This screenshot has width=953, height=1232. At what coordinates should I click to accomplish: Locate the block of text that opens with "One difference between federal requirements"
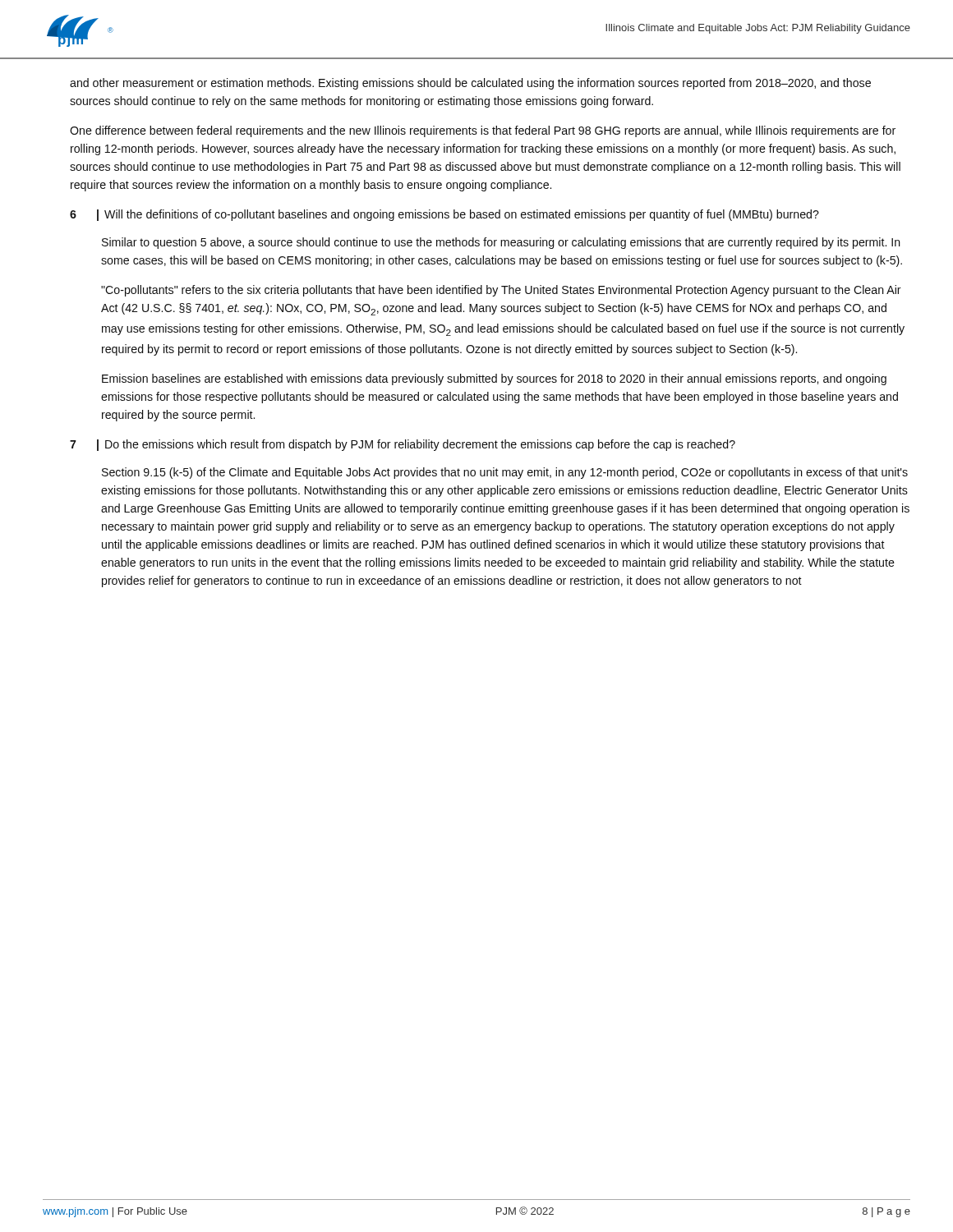coord(485,158)
